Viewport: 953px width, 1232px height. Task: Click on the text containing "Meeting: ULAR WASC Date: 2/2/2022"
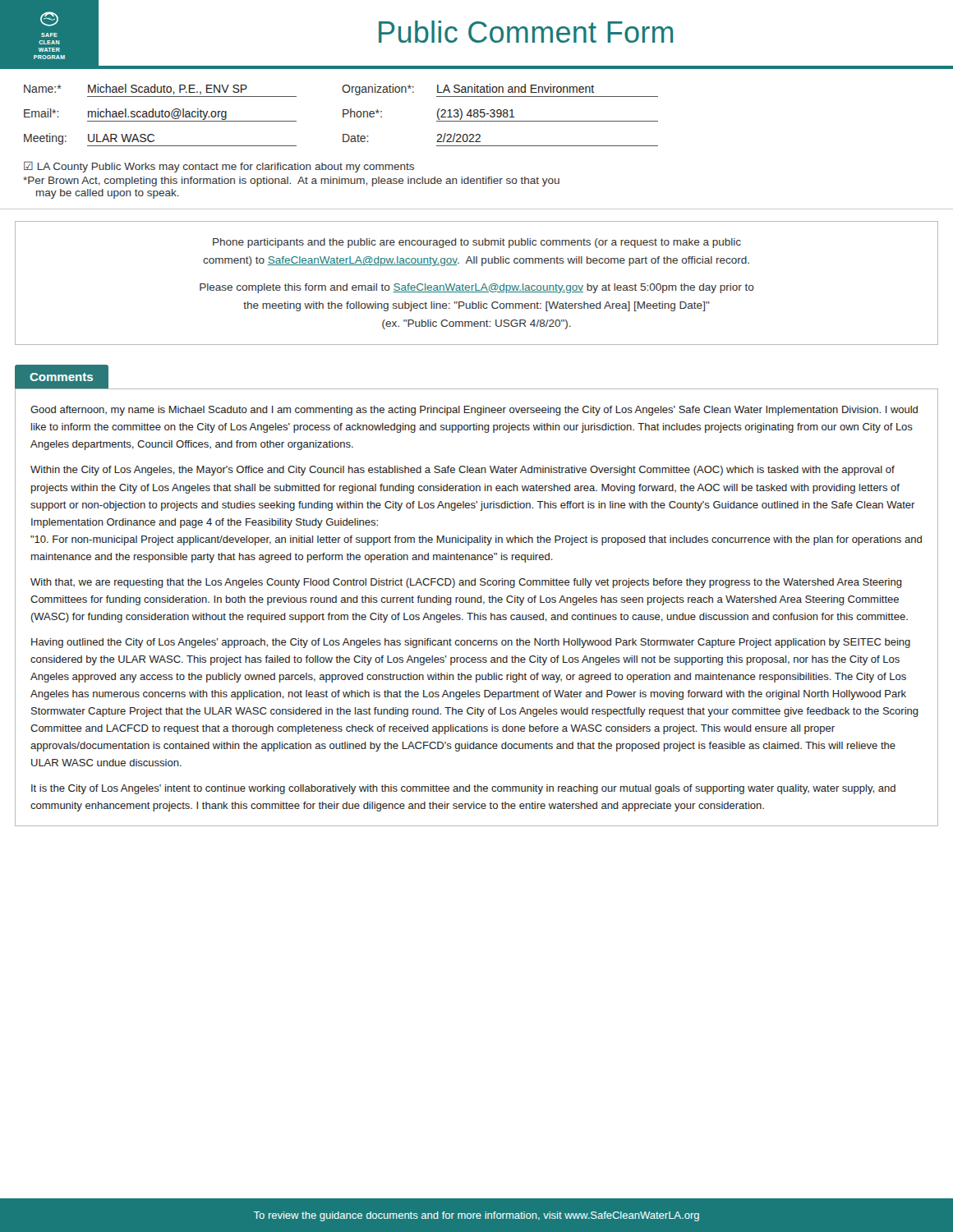click(x=341, y=139)
